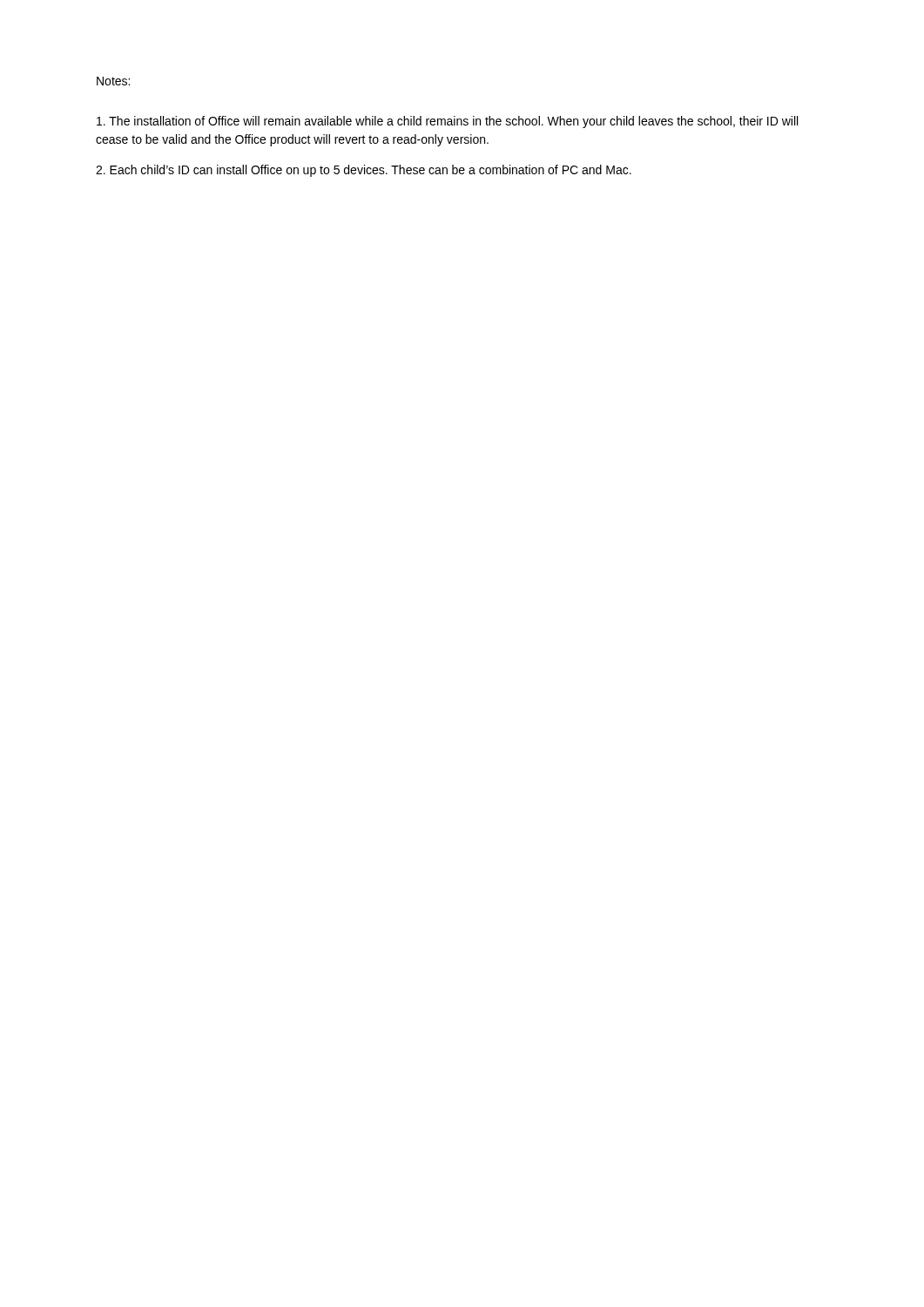Select the list item with the text "2. Each child’s ID can install Office on"
Image resolution: width=924 pixels, height=1307 pixels.
tap(364, 170)
